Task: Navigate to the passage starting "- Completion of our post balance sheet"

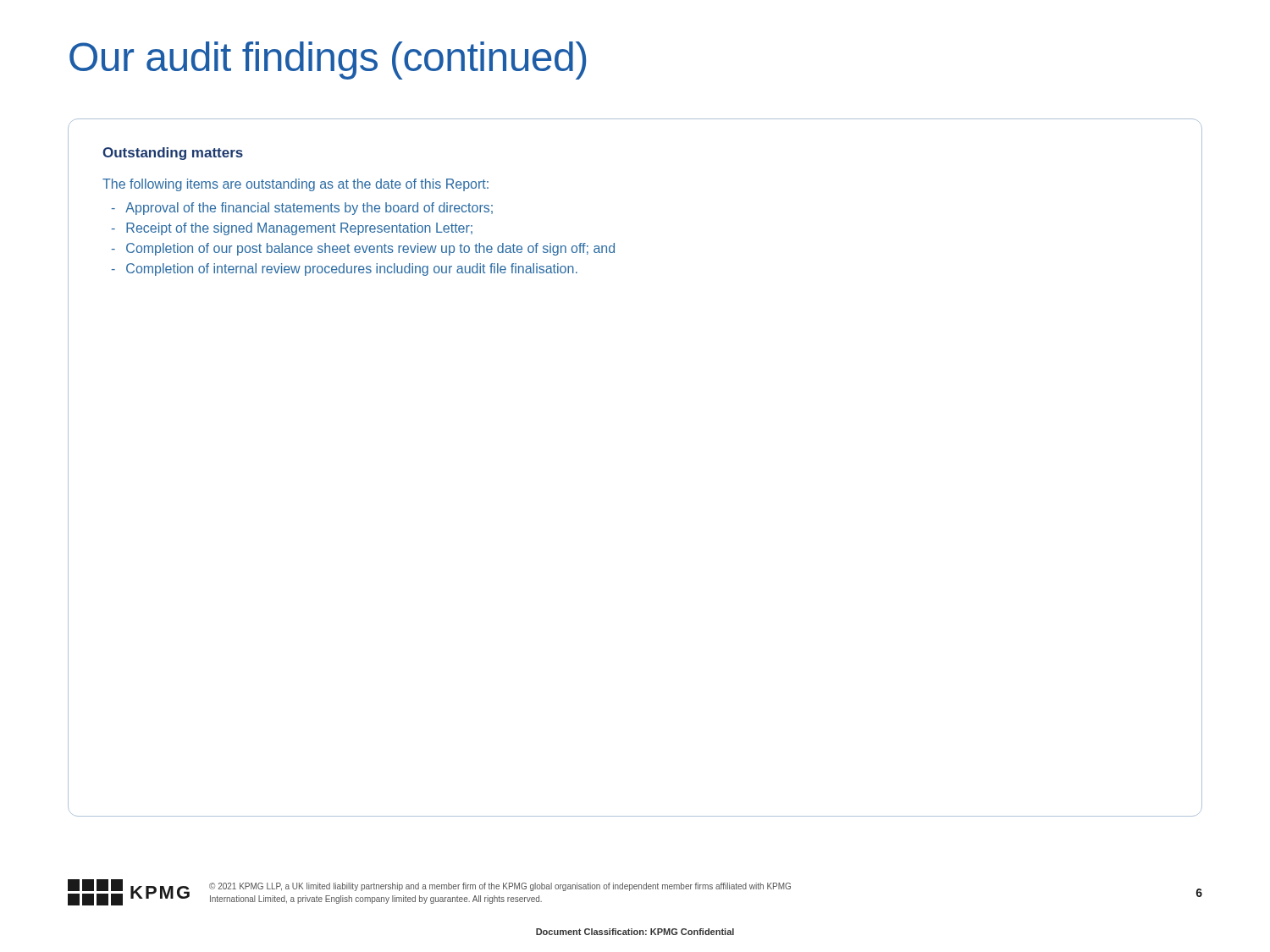Action: point(363,249)
